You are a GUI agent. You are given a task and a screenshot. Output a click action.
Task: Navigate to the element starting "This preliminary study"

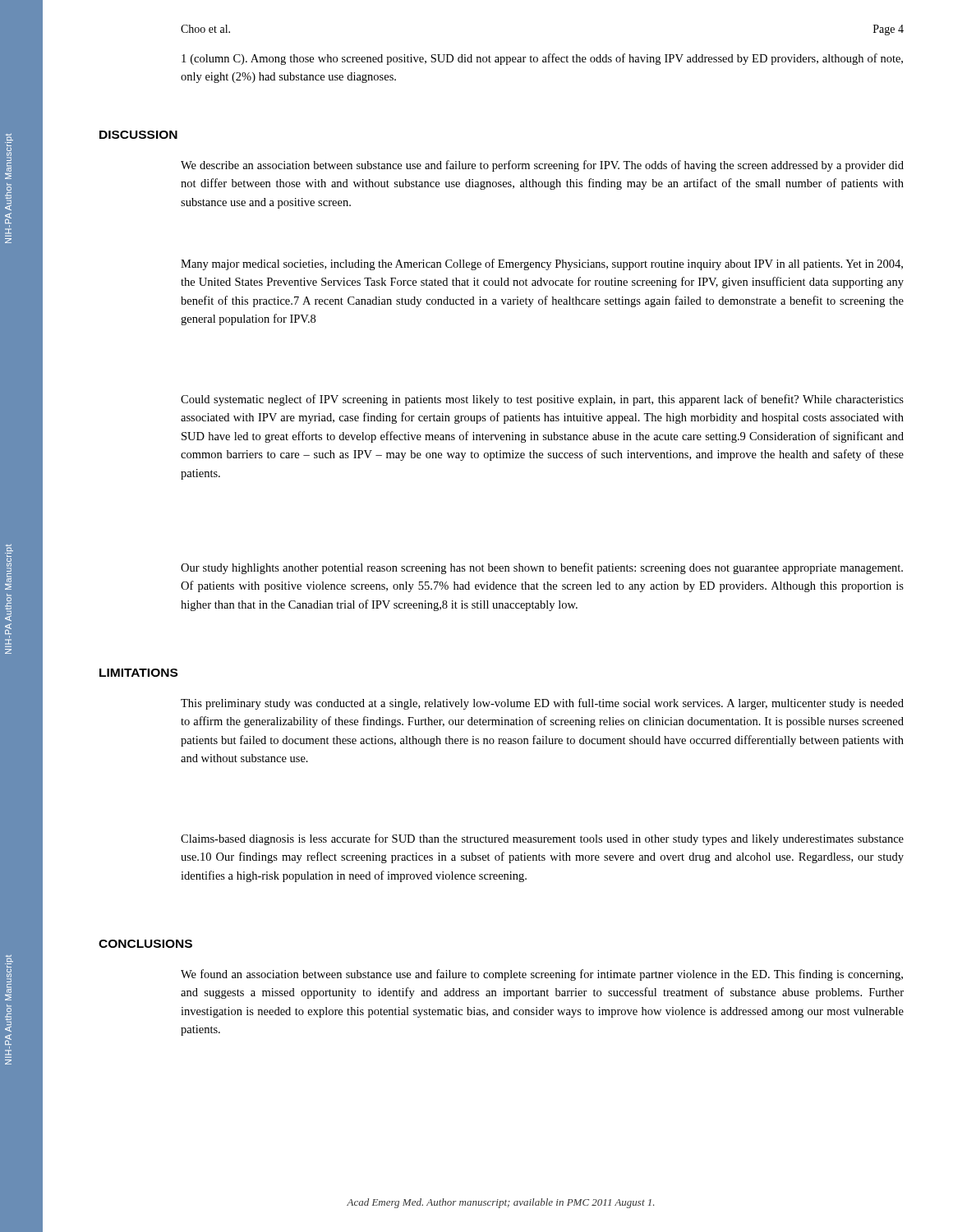pyautogui.click(x=542, y=731)
